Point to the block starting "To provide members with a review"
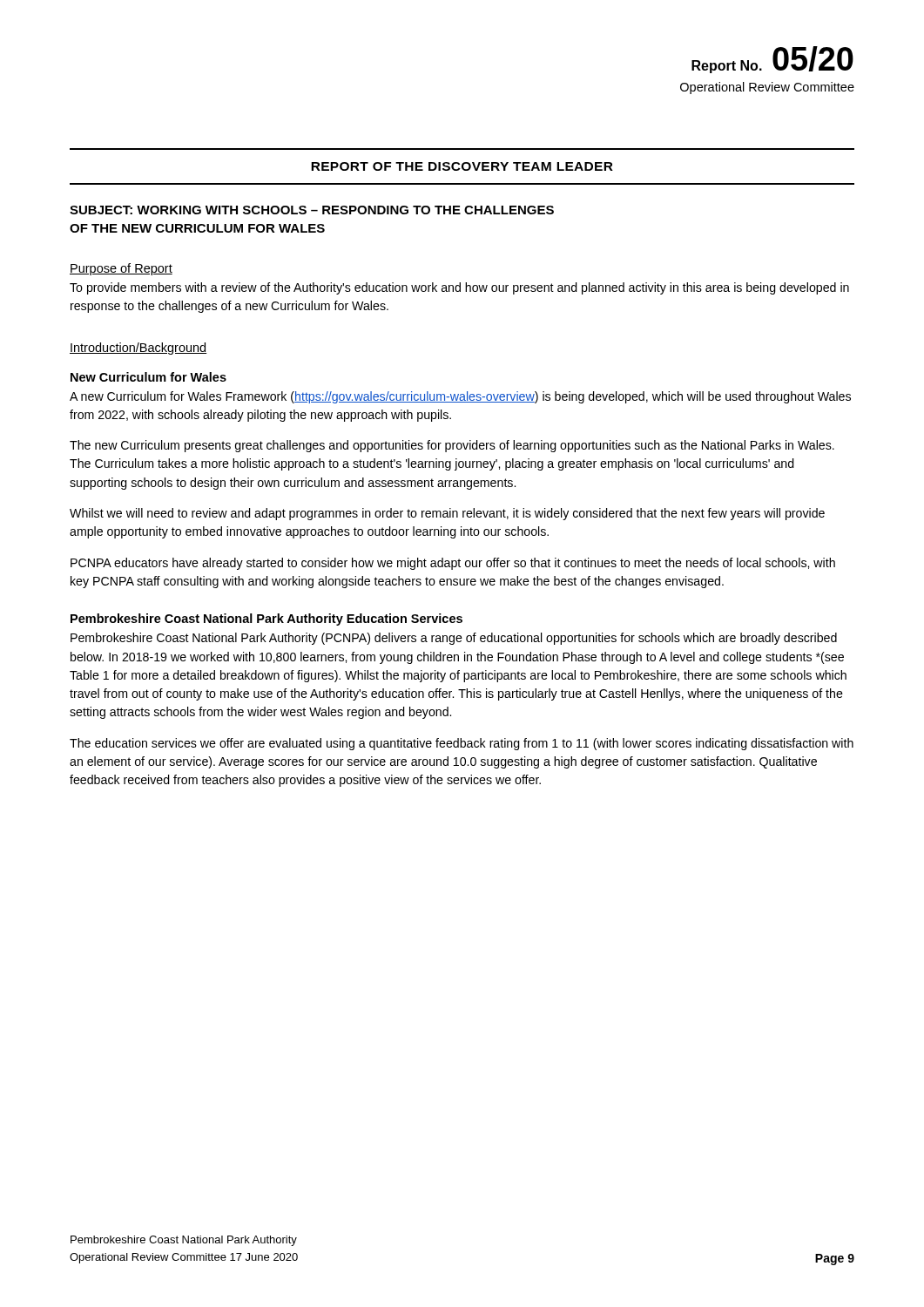Image resolution: width=924 pixels, height=1307 pixels. [x=460, y=297]
